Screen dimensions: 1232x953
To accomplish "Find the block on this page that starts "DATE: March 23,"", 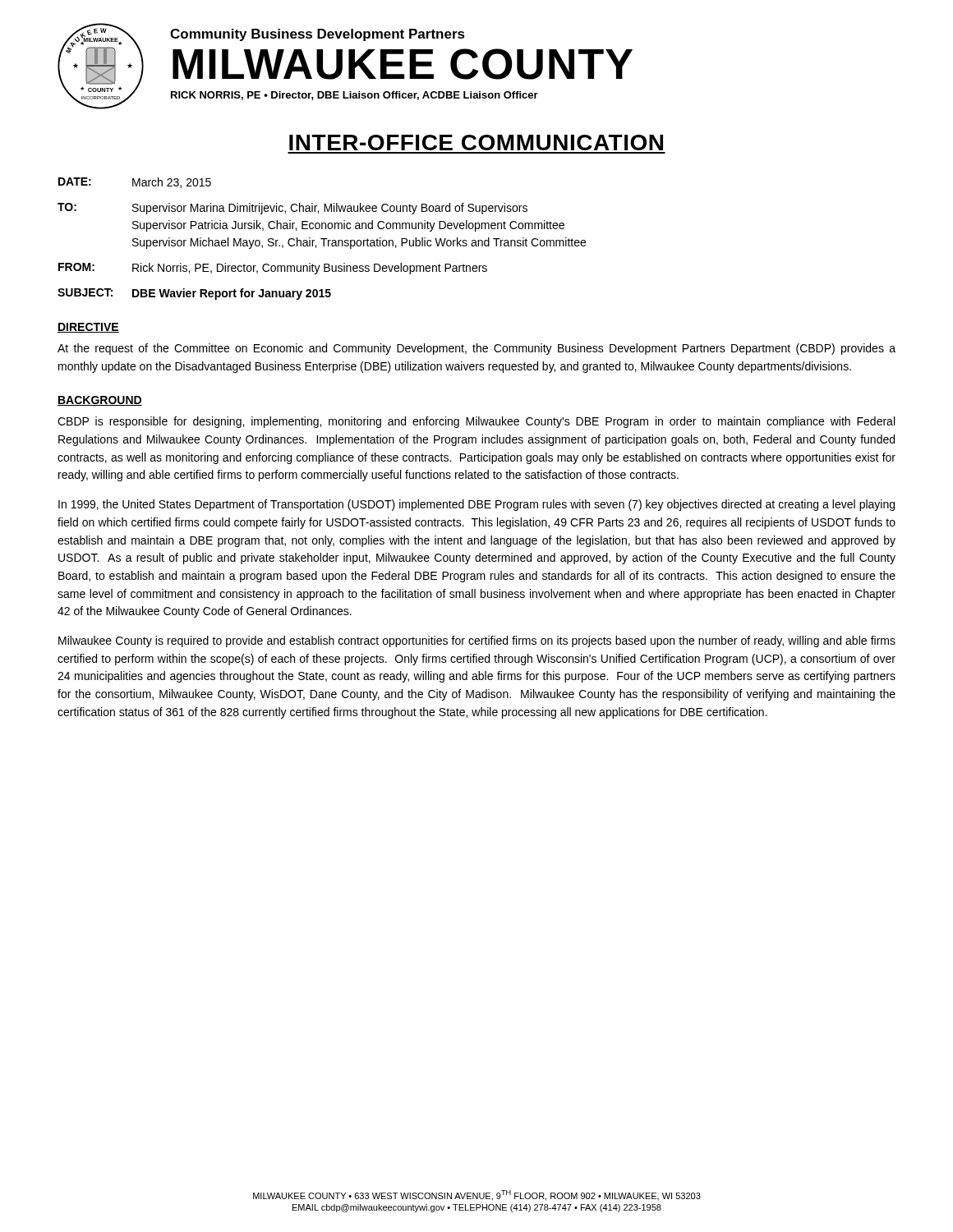I will coord(476,238).
